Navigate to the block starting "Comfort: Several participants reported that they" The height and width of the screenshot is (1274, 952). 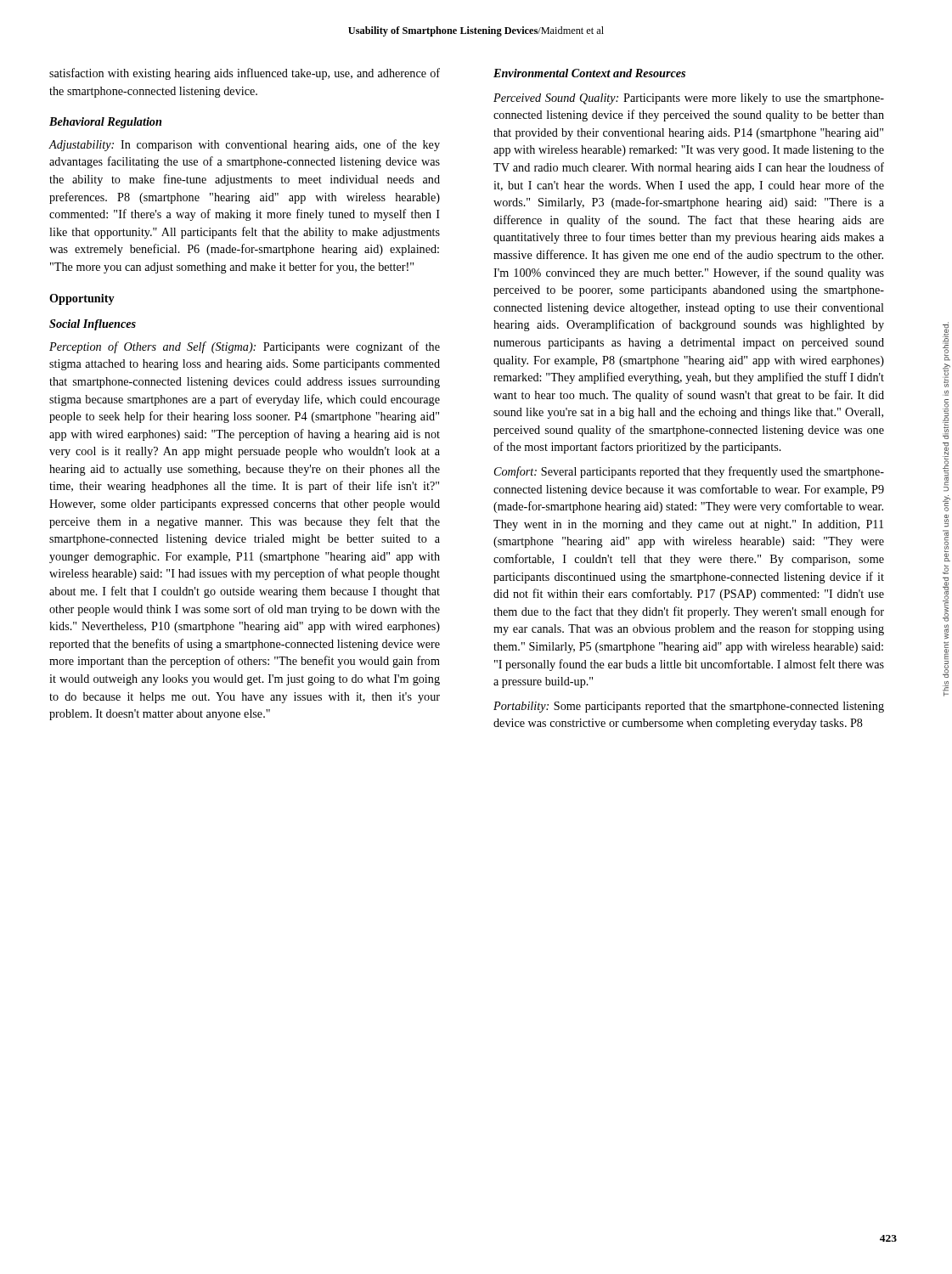pyautogui.click(x=689, y=577)
